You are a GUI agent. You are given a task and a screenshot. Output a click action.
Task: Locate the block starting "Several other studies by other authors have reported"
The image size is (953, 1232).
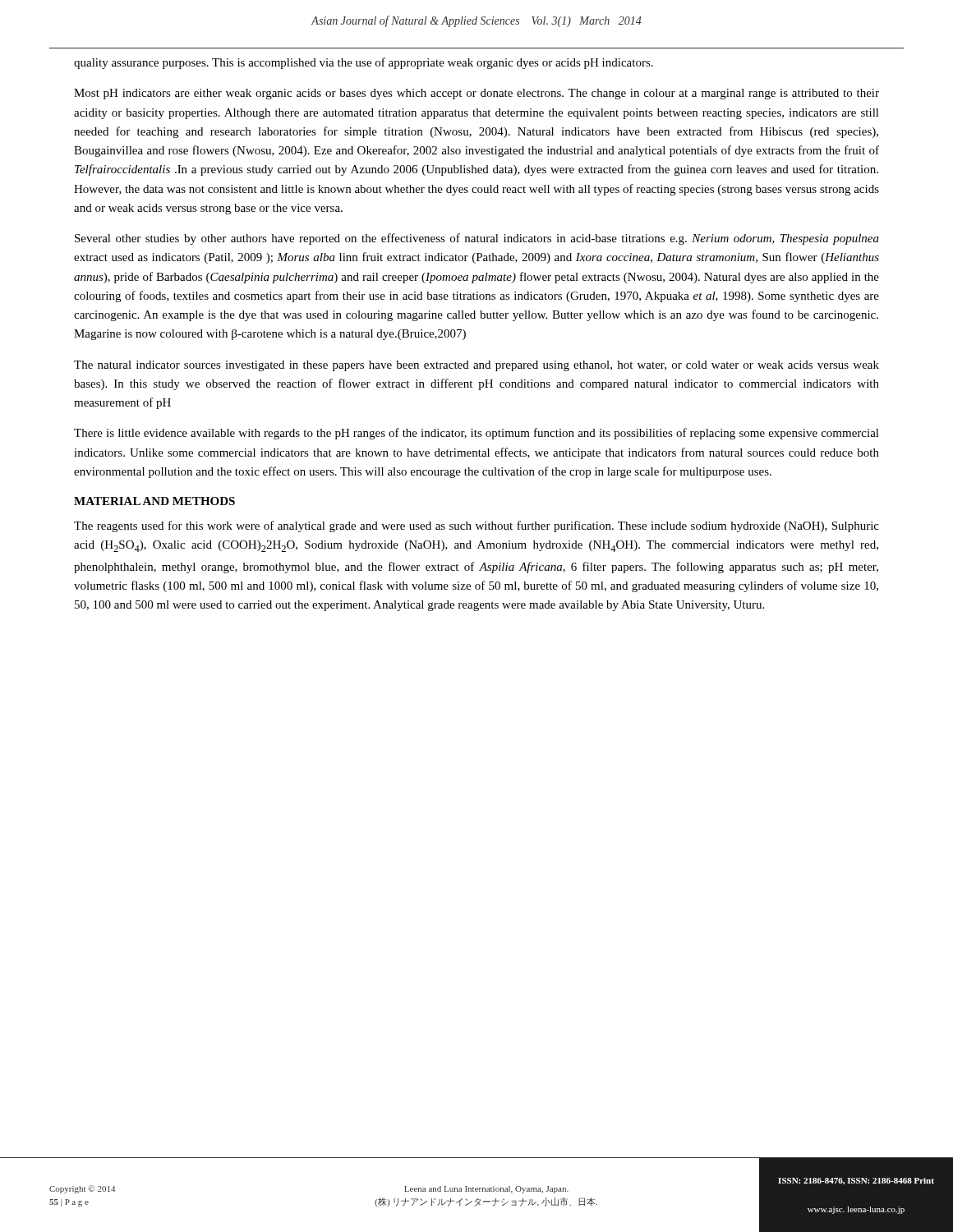[x=476, y=286]
